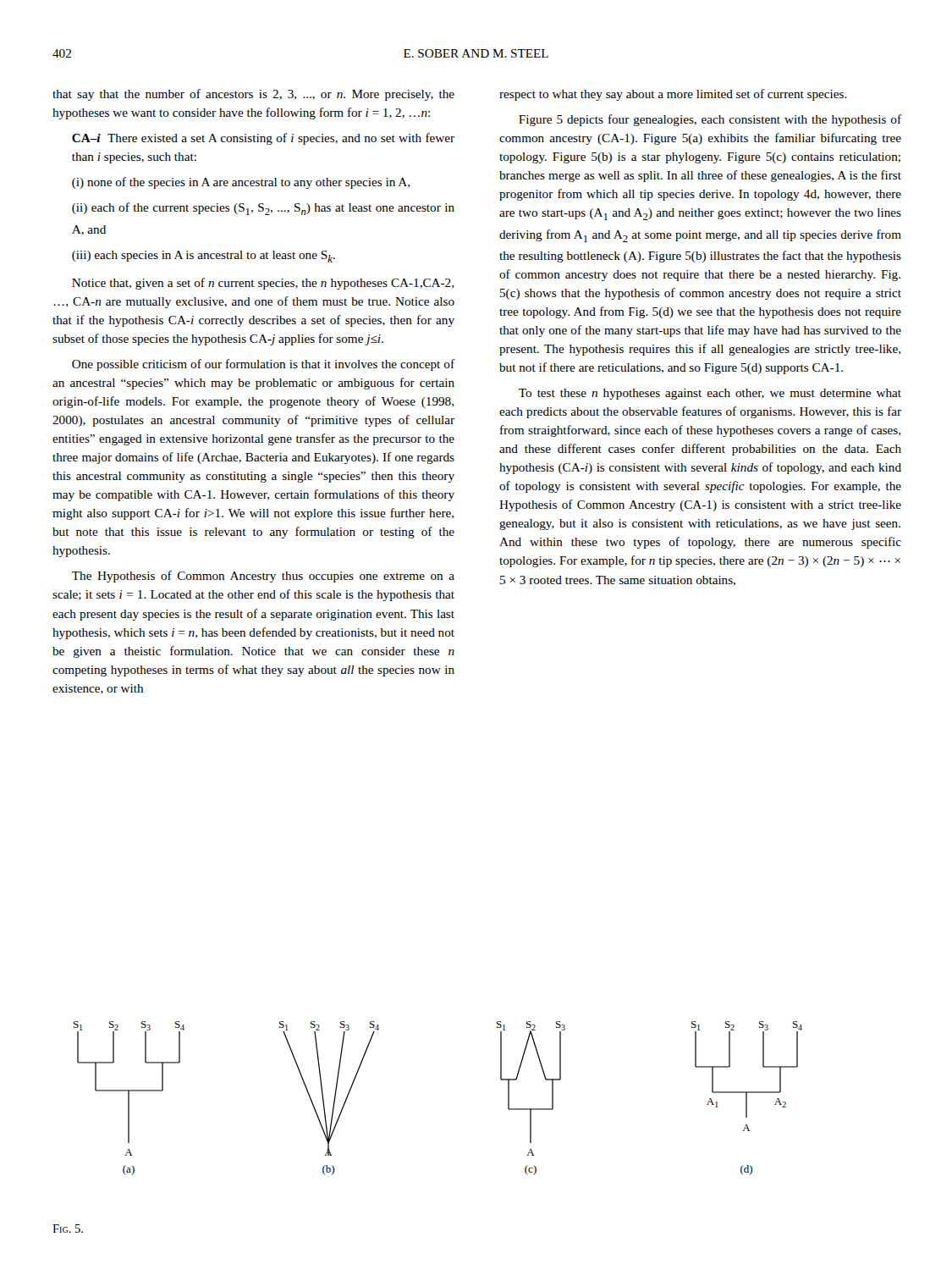
Task: Point to the element starting "CA–i There existed"
Action: point(263,147)
